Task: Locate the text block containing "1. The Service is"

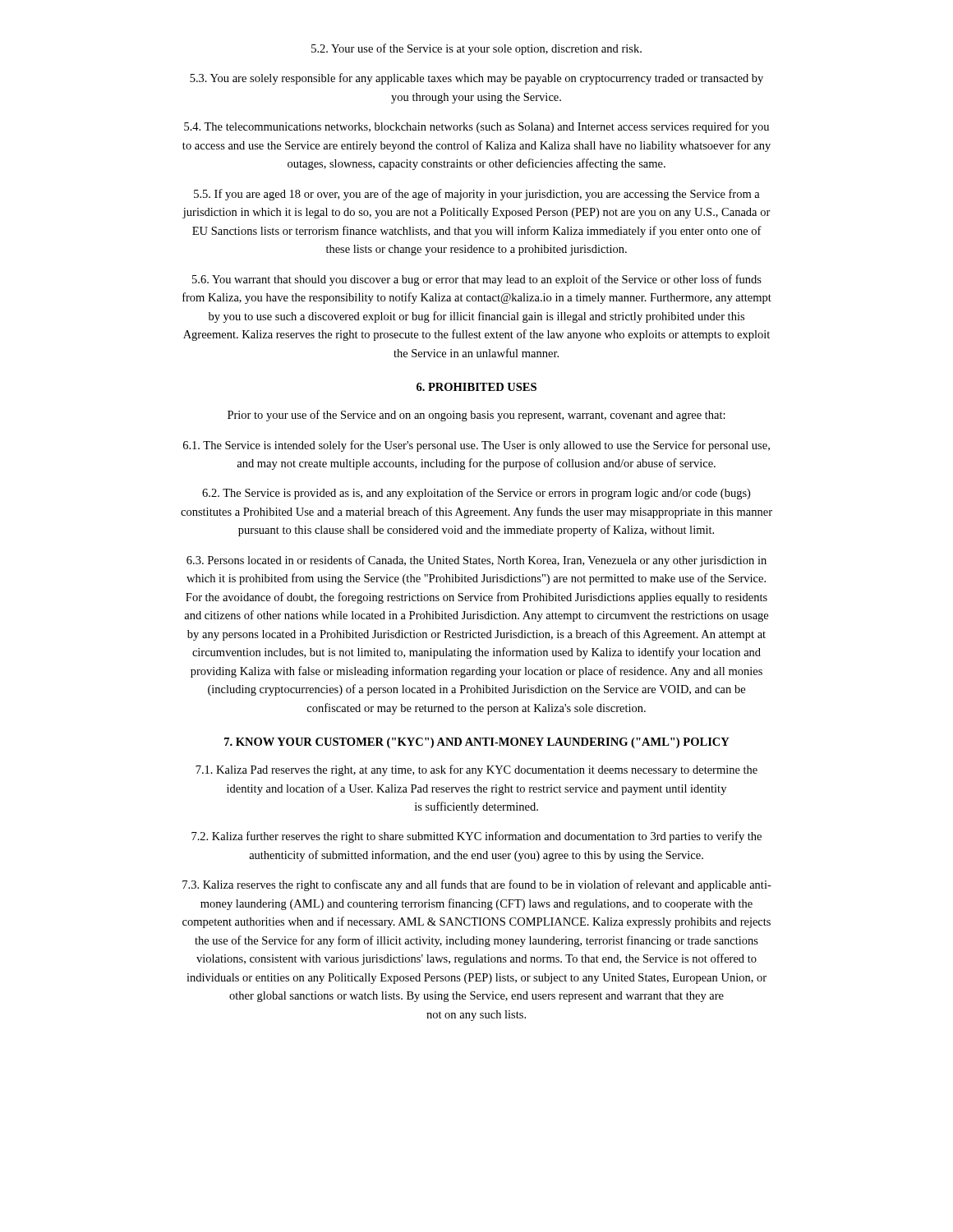Action: tap(476, 454)
